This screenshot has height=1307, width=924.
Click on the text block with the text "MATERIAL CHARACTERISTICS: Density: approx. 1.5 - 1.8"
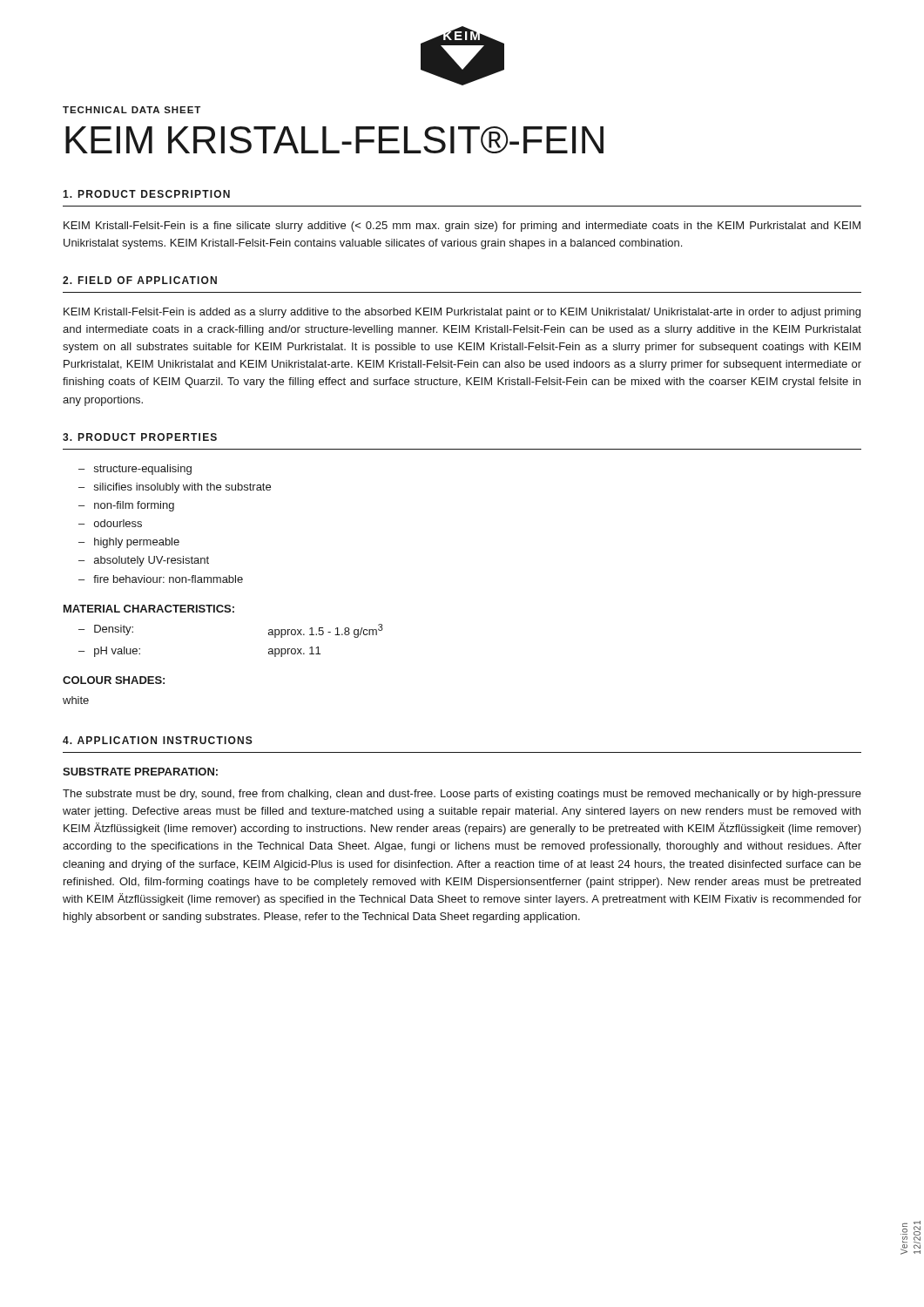149,609
